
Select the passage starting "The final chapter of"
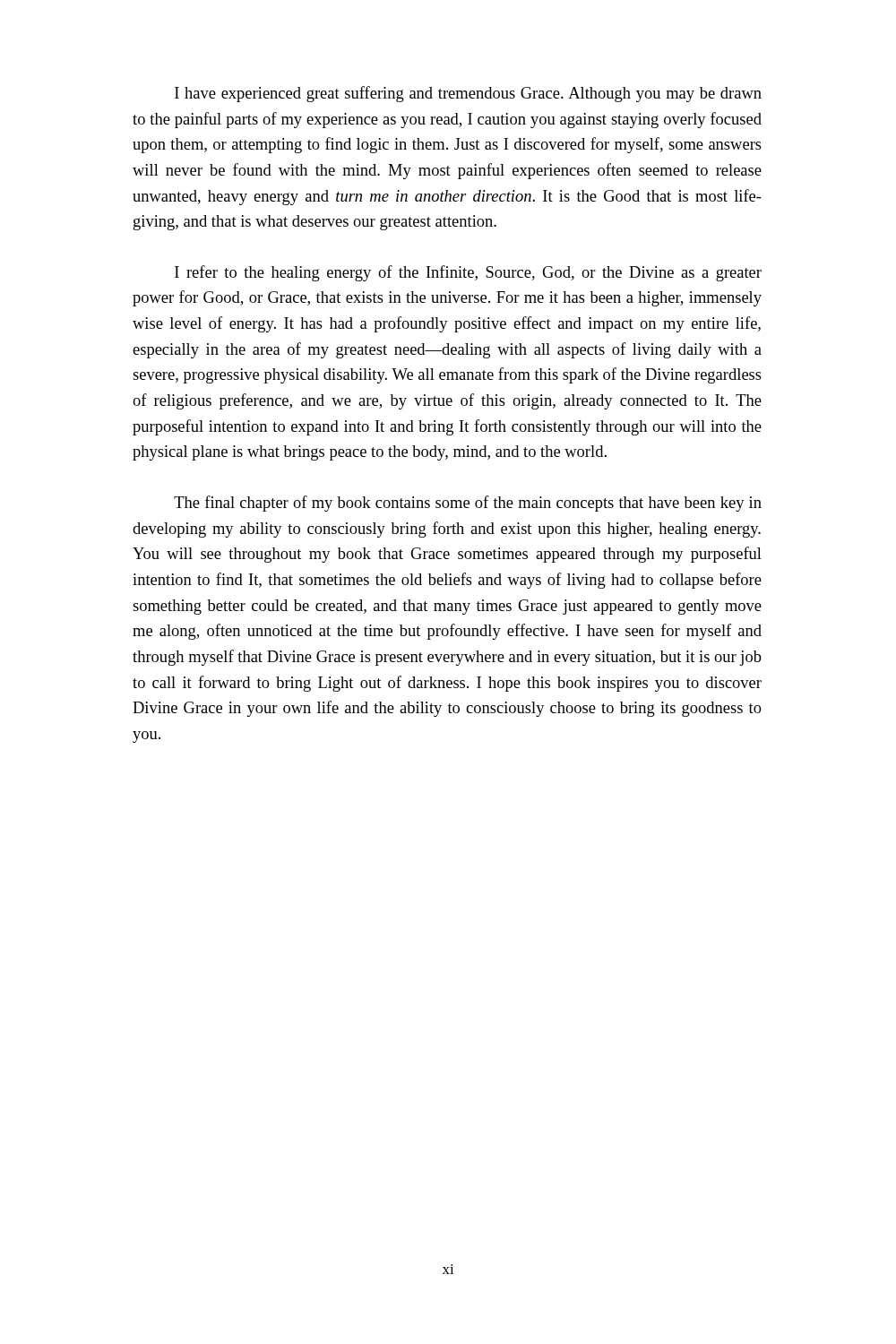coord(447,618)
